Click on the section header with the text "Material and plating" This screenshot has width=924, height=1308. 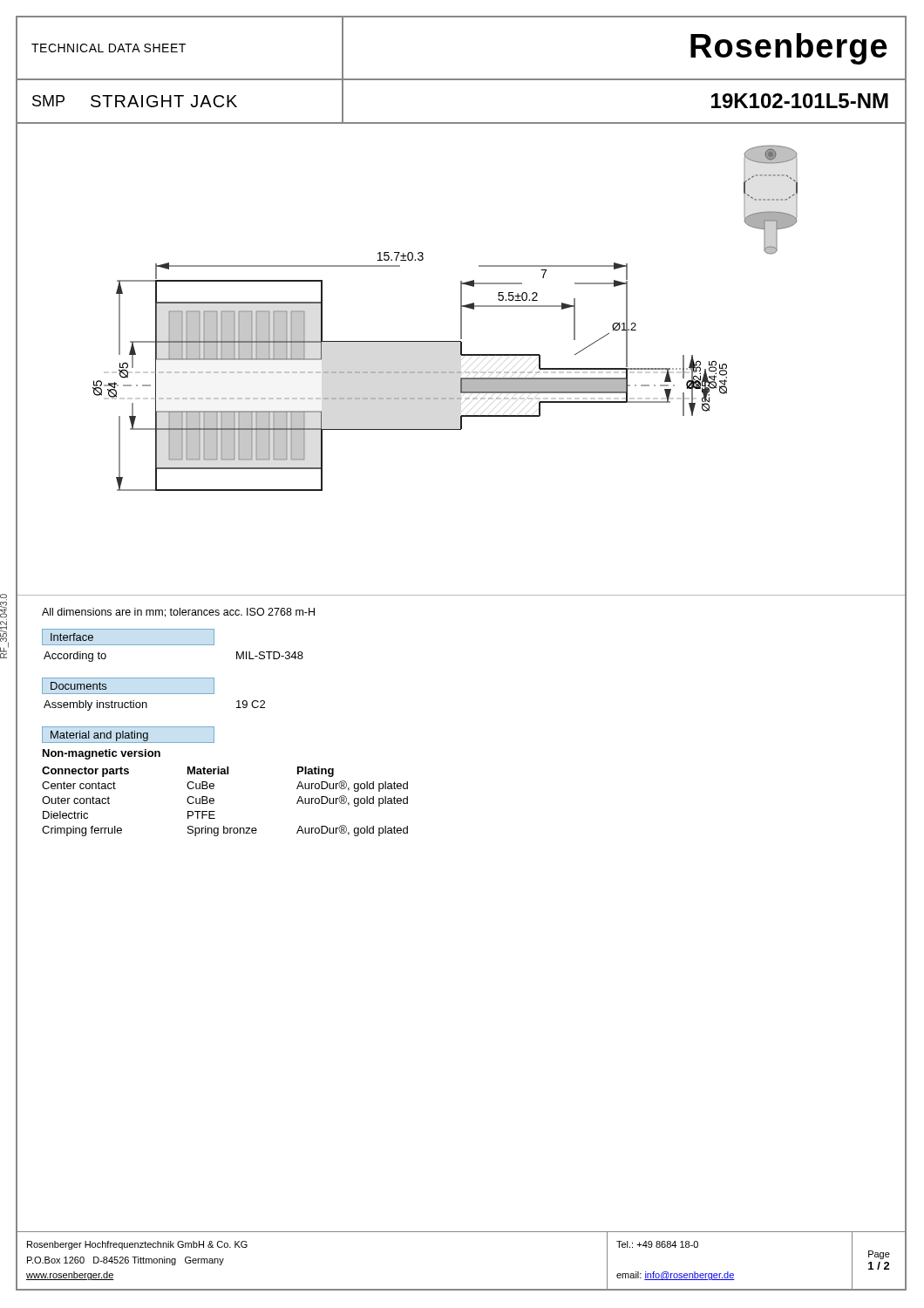click(128, 735)
